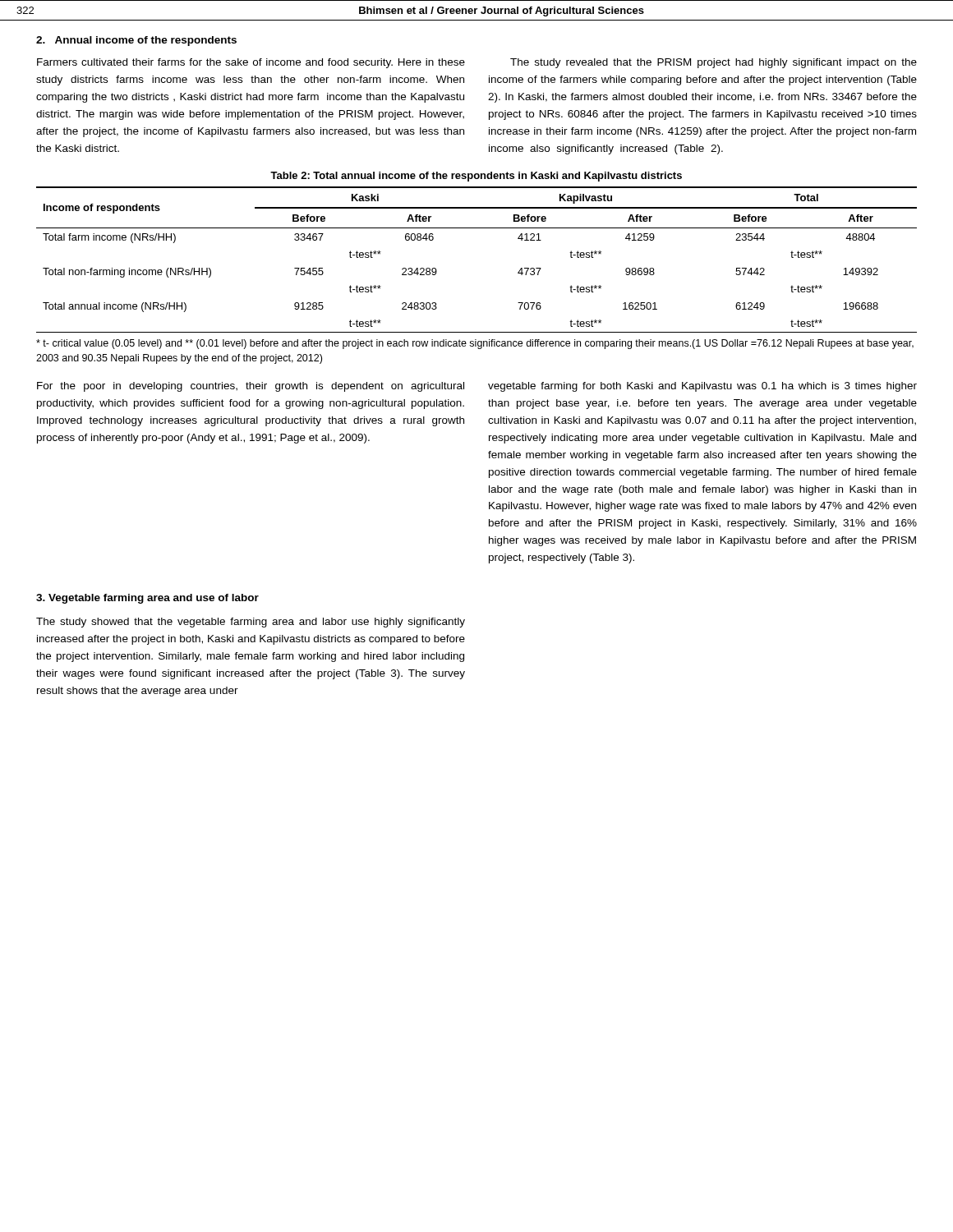Click on the text block that says "For the poor in"

pyautogui.click(x=251, y=411)
